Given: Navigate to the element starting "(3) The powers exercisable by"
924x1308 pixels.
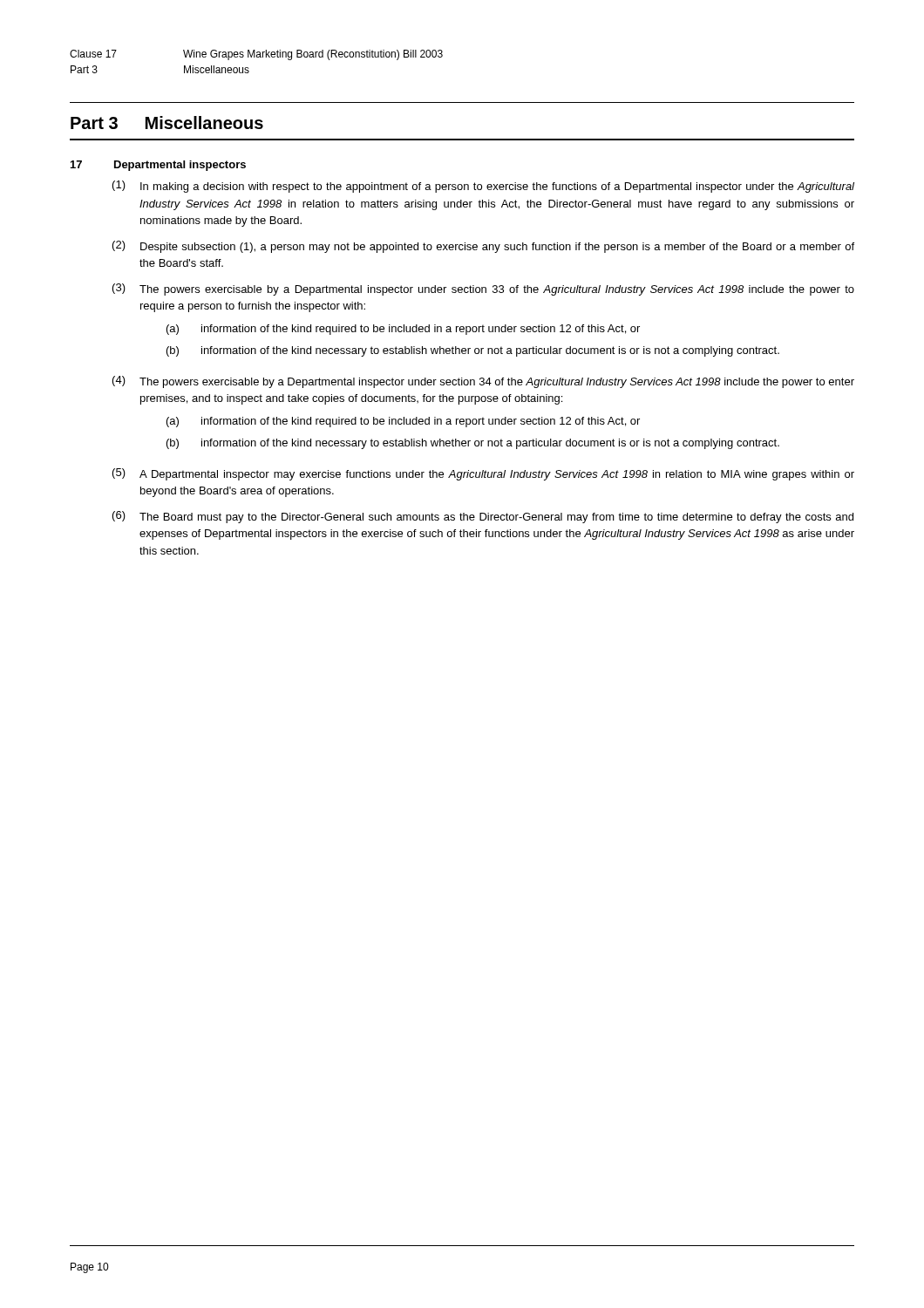Looking at the screenshot, I should [x=462, y=322].
